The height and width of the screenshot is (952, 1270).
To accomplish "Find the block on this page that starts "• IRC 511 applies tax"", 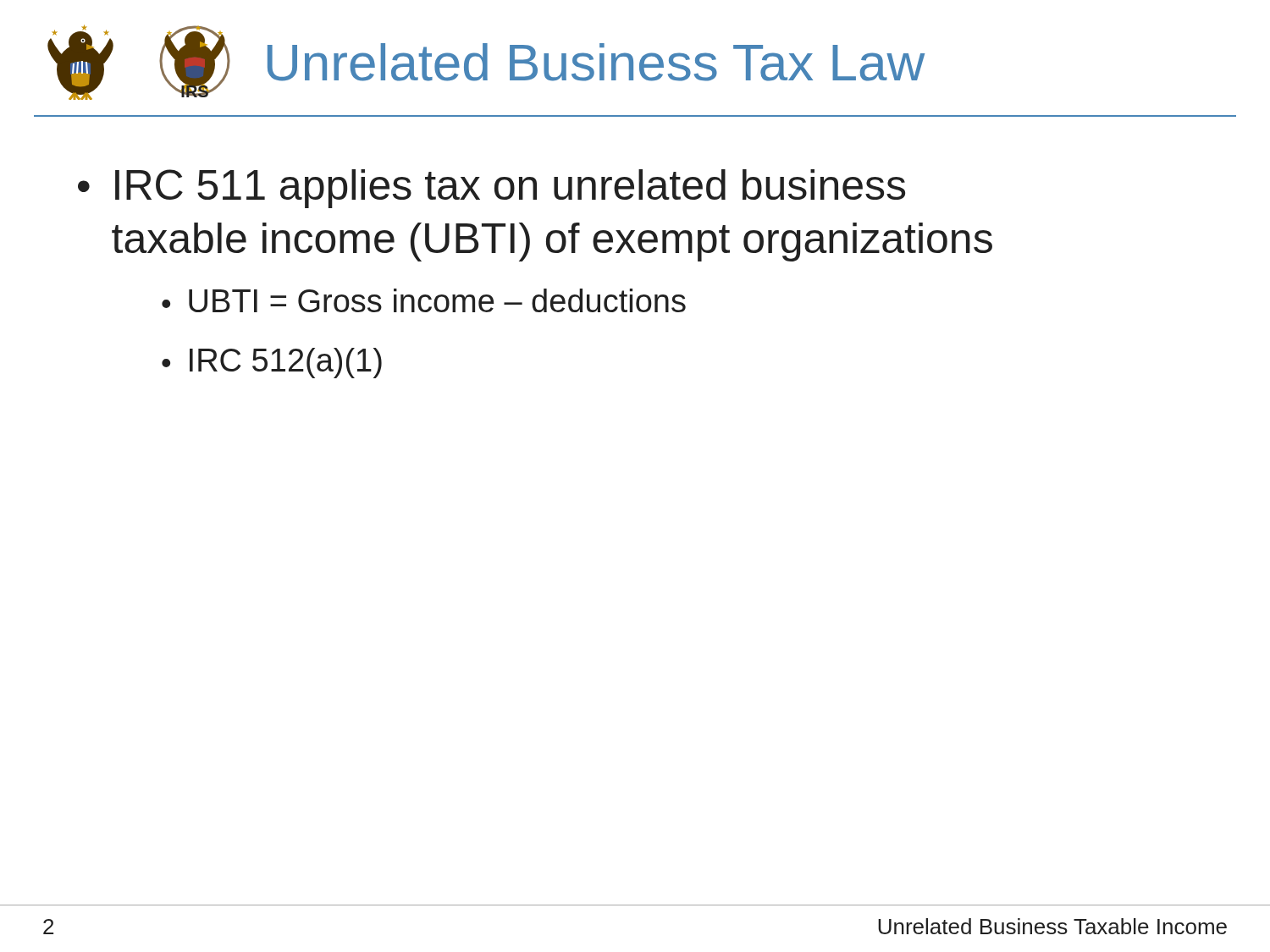I will click(x=535, y=212).
